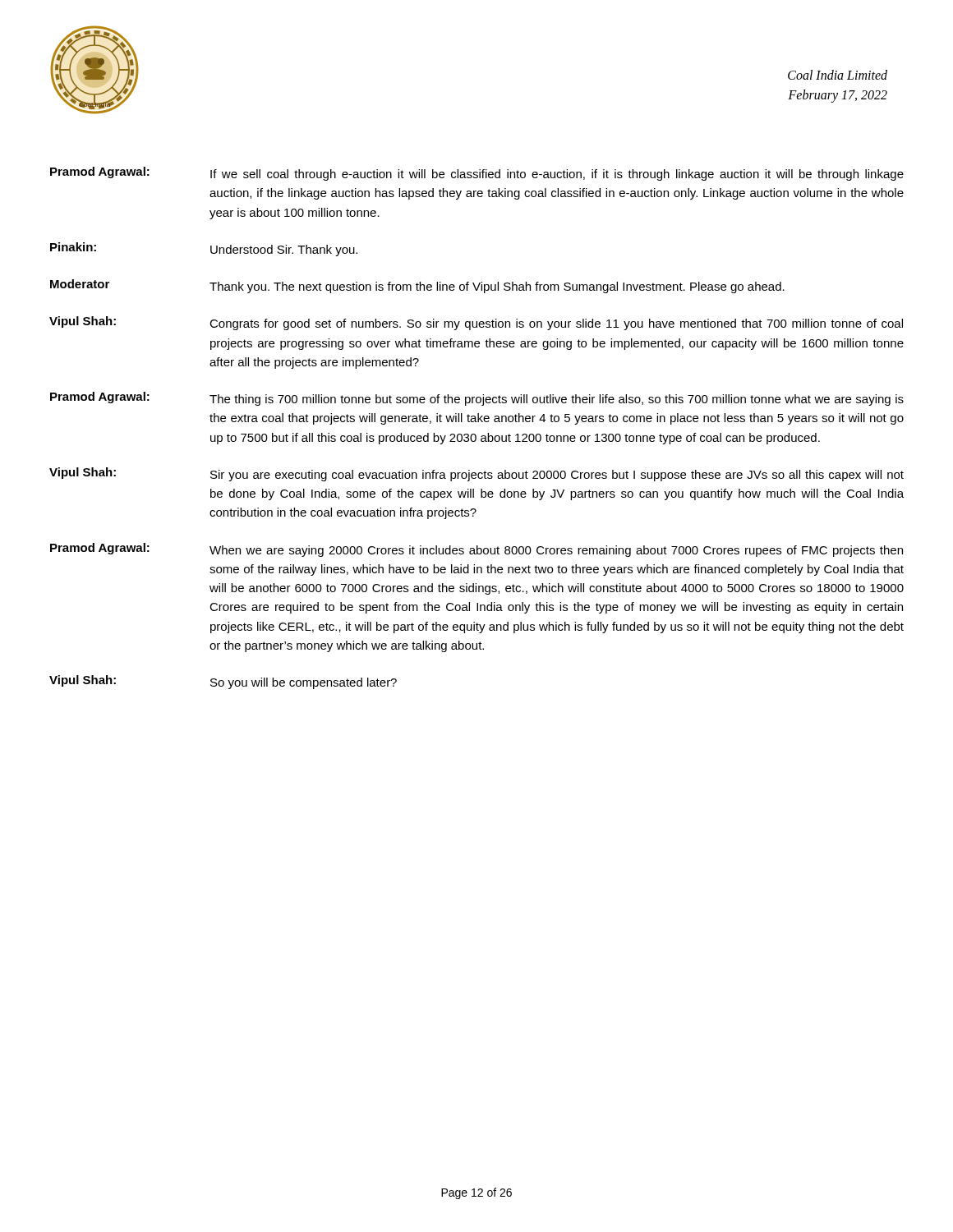Select the text block with the text "Pramod Agrawal: If"
The height and width of the screenshot is (1232, 953).
[476, 193]
